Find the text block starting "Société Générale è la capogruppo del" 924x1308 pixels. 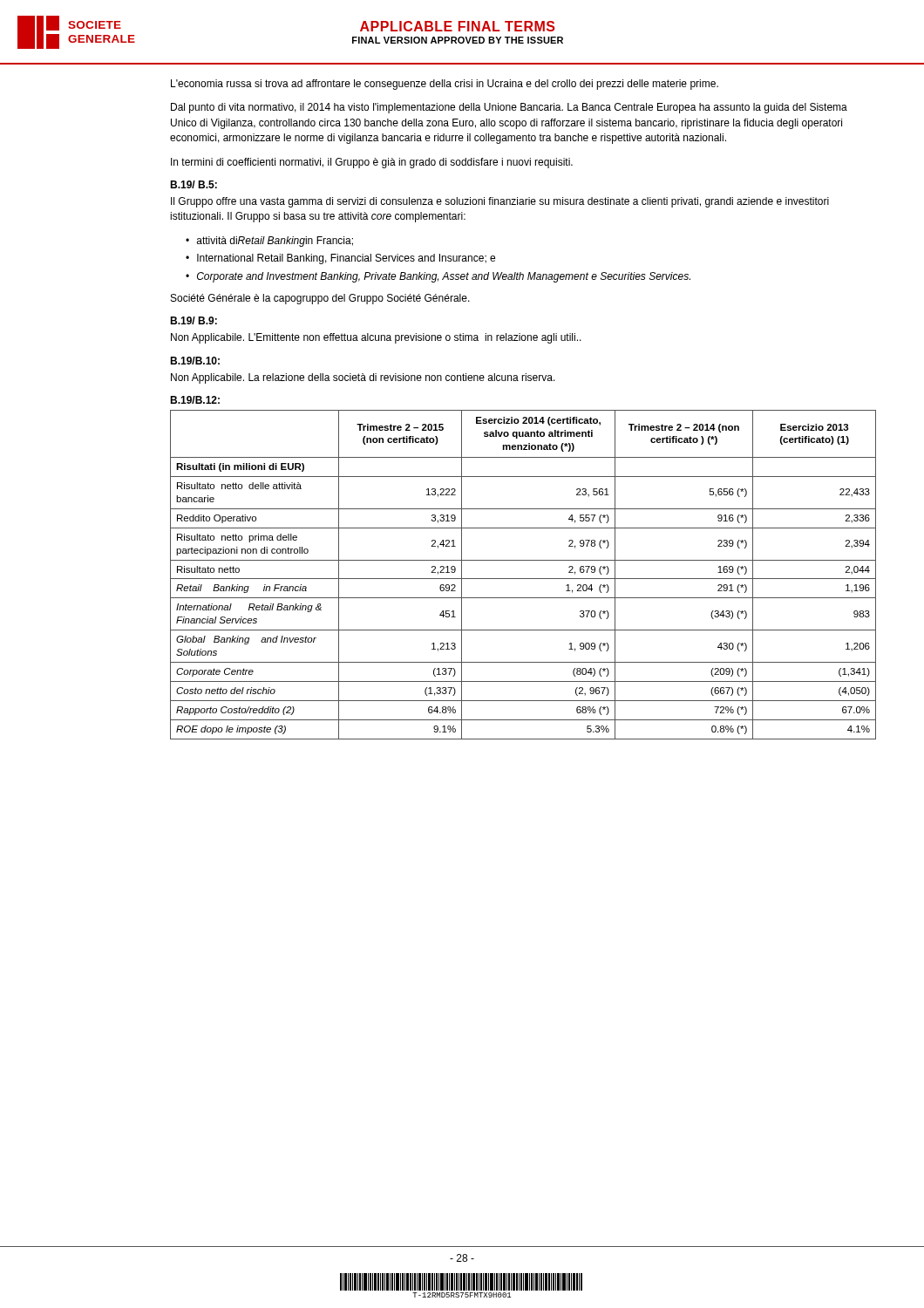(320, 298)
